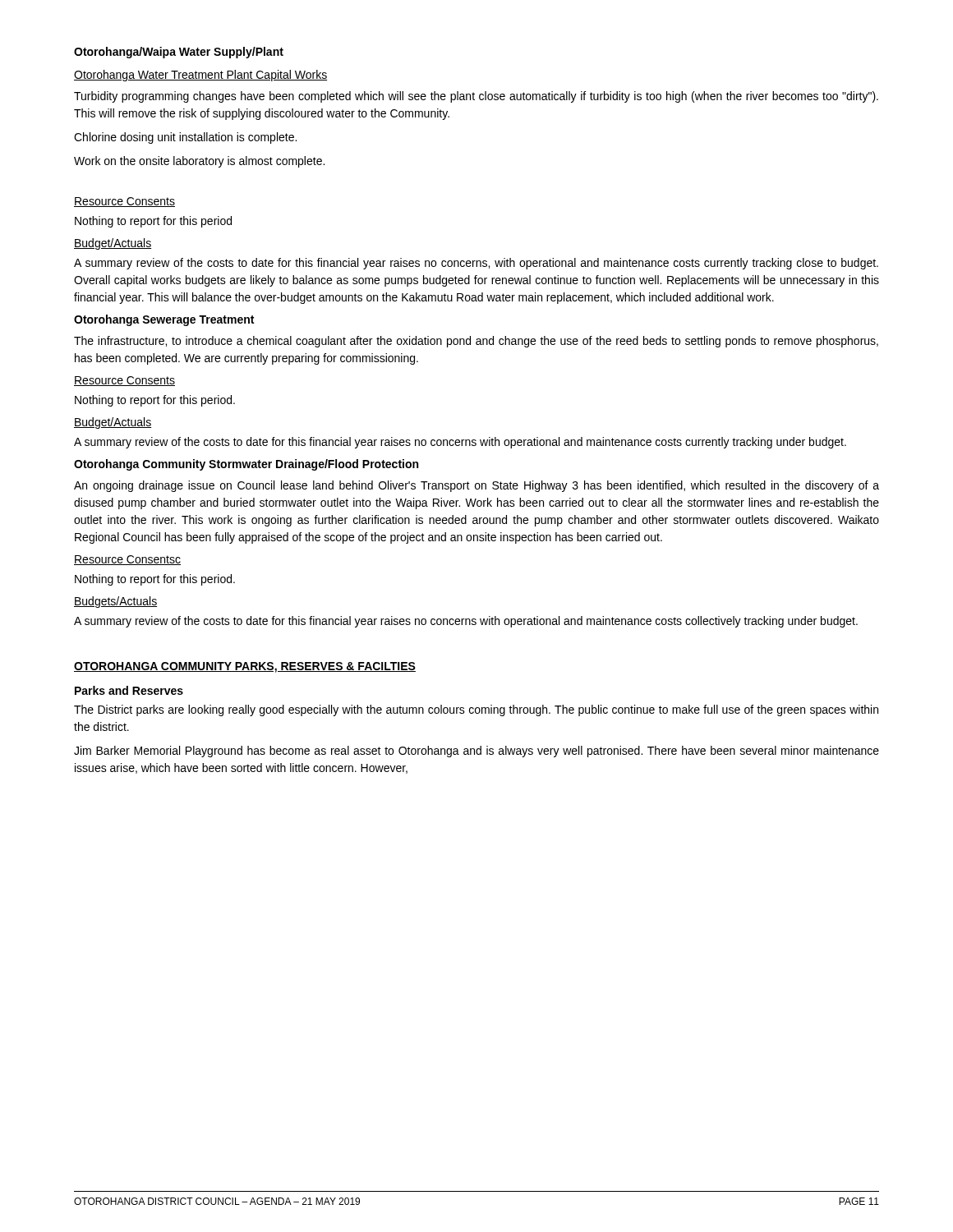This screenshot has height=1232, width=953.
Task: Locate the section header with the text "Otorohanga Water Treatment Plant Capital Works"
Action: click(x=201, y=75)
